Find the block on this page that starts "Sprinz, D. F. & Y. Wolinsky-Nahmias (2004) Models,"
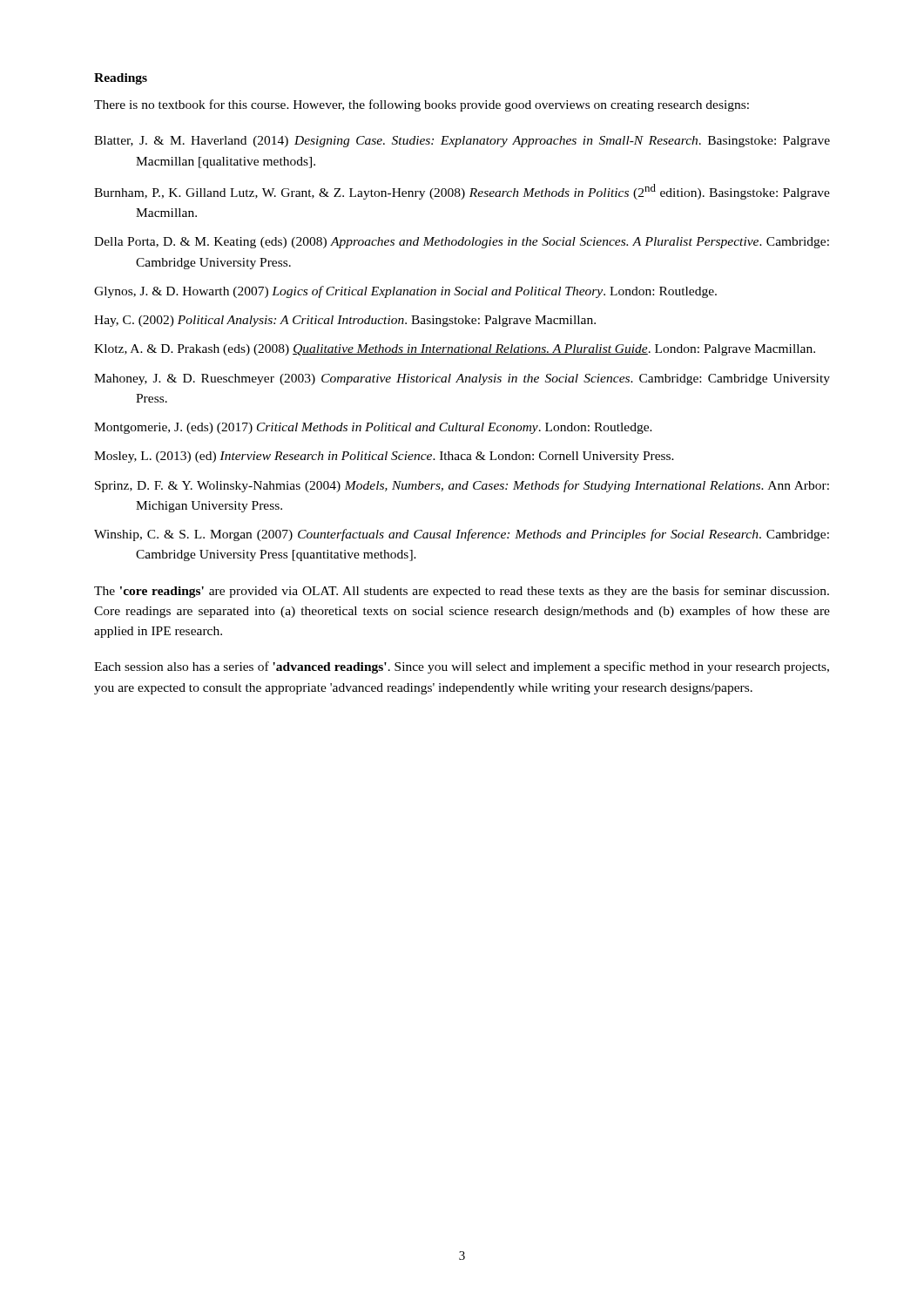The height and width of the screenshot is (1307, 924). pyautogui.click(x=462, y=495)
